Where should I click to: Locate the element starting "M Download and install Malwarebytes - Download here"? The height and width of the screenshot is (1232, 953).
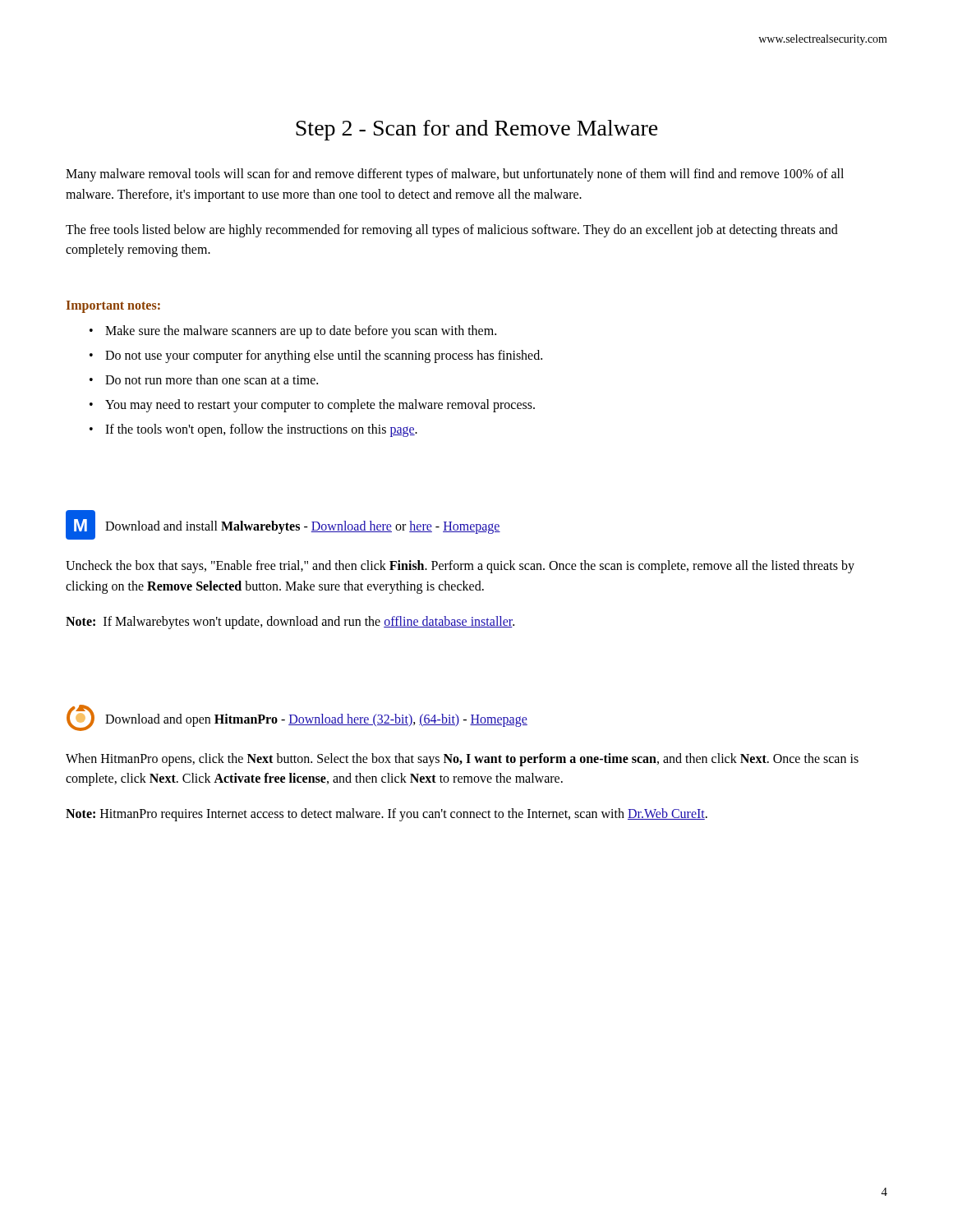click(x=476, y=527)
